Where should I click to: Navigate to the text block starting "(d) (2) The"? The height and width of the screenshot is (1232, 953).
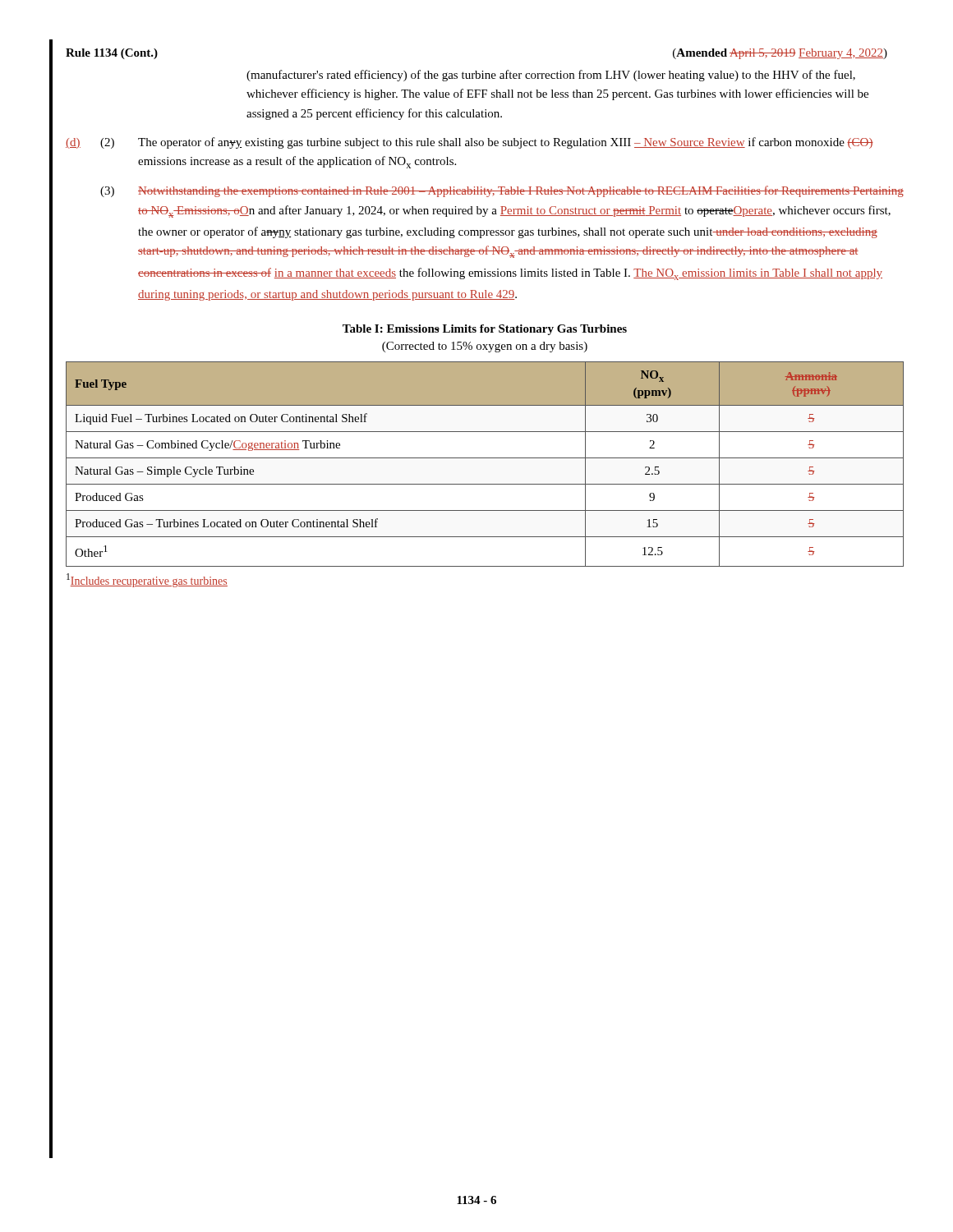tap(485, 153)
